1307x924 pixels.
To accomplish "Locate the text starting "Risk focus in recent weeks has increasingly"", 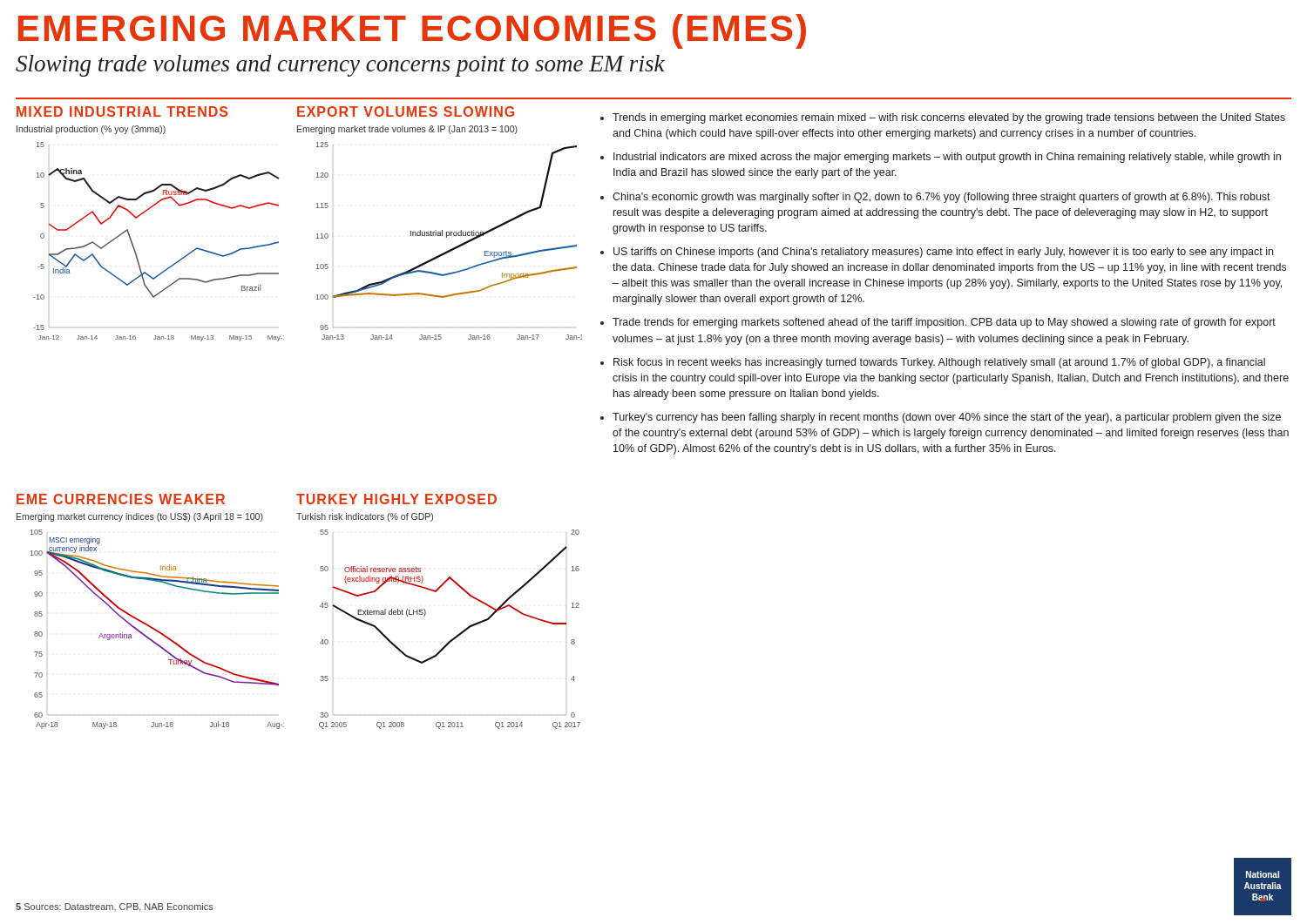I will [951, 378].
